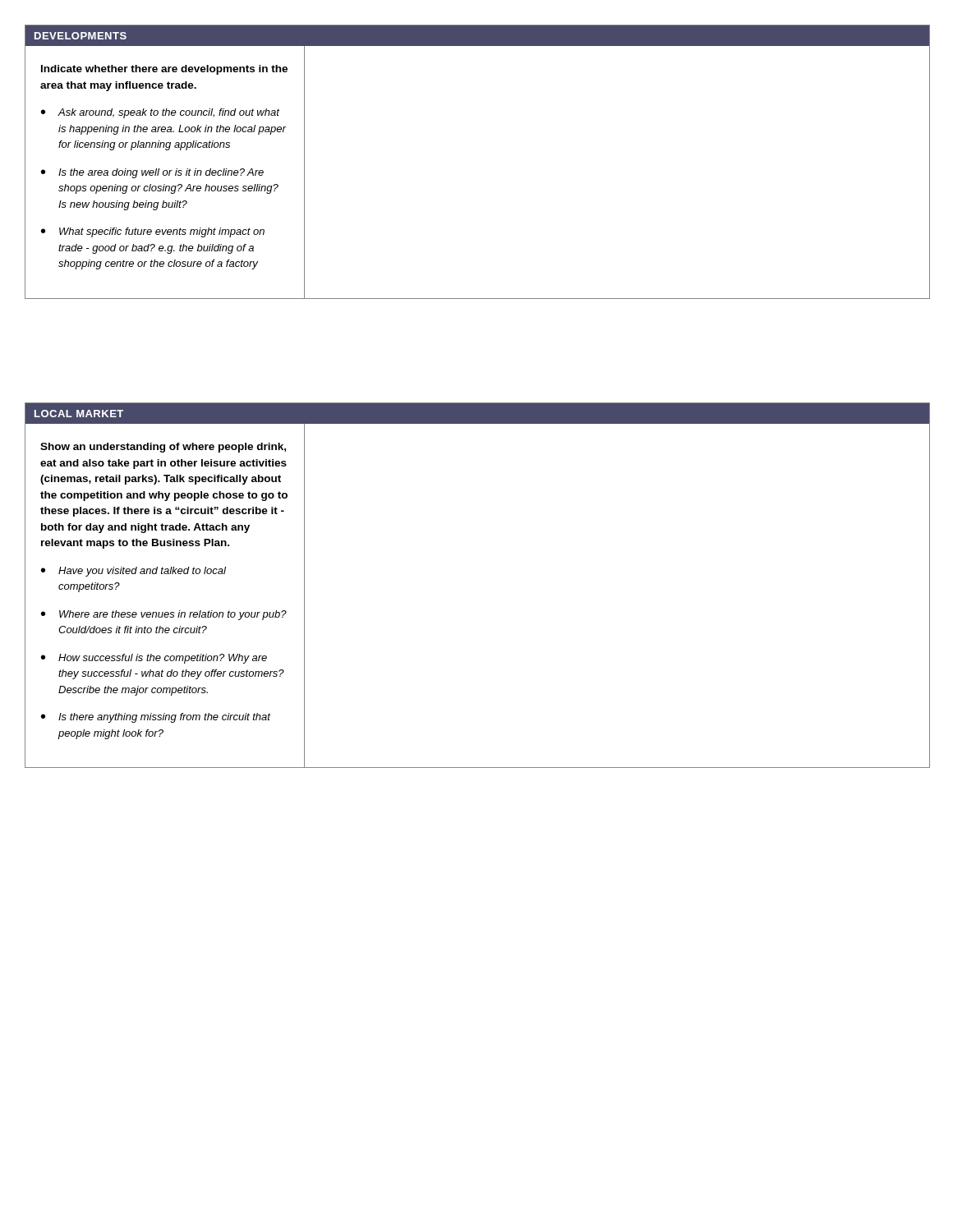Image resolution: width=953 pixels, height=1232 pixels.
Task: Where is the passage that starts "• Is there anything missing from the"?
Action: tap(165, 725)
